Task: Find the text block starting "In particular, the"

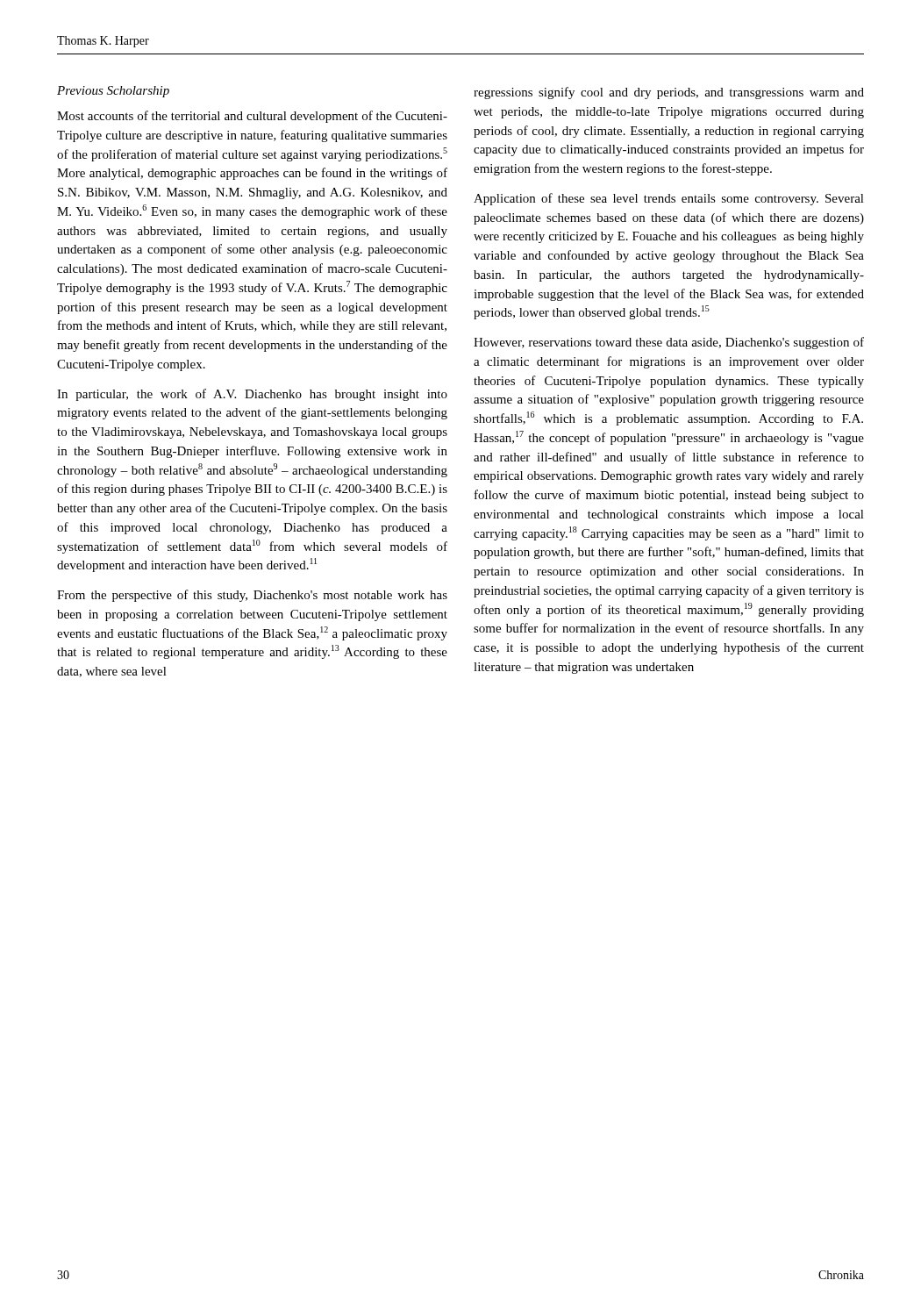Action: (x=252, y=479)
